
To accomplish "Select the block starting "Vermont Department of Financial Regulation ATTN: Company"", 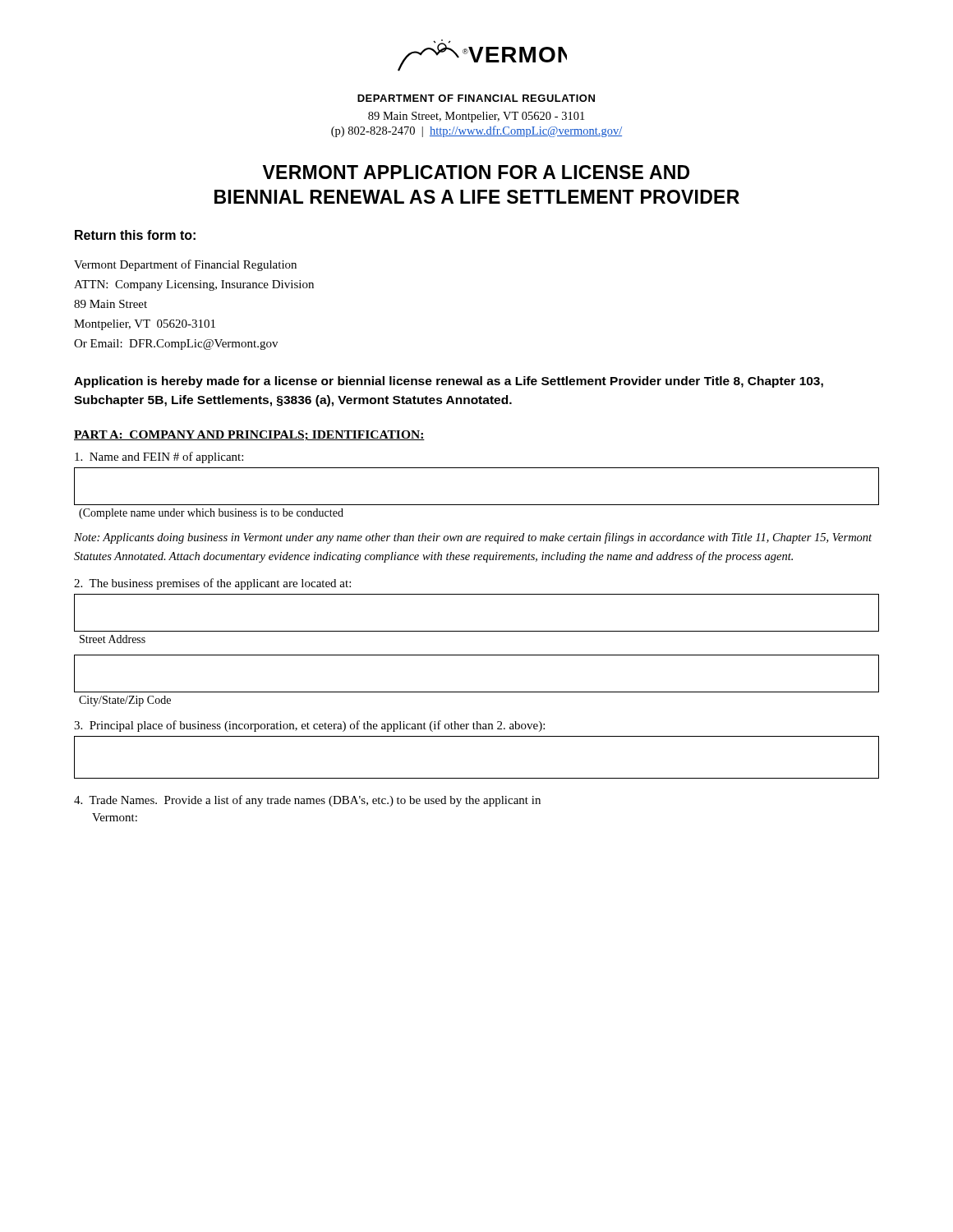I will 185,265.
